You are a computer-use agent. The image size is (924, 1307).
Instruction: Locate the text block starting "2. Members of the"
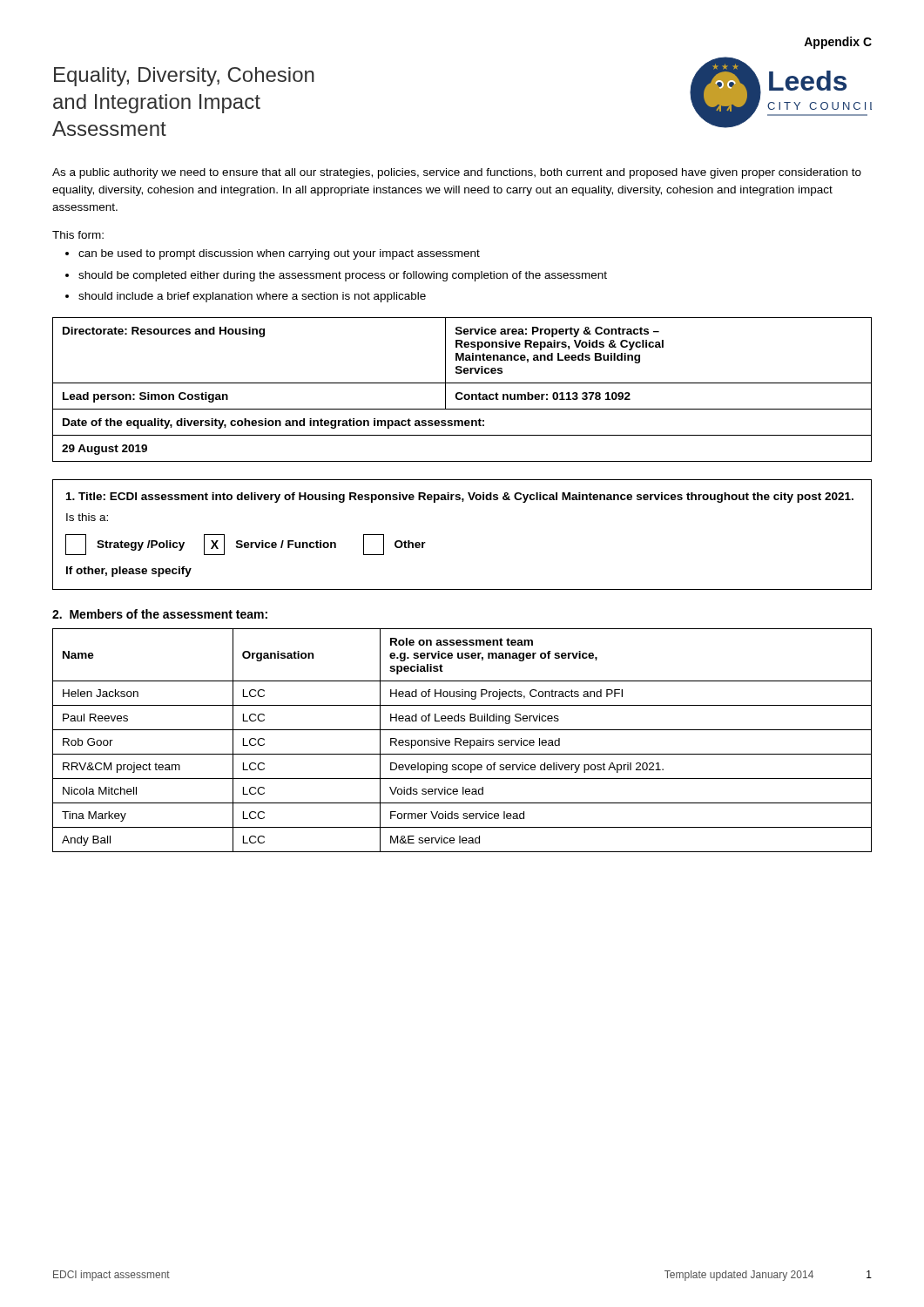(x=160, y=614)
